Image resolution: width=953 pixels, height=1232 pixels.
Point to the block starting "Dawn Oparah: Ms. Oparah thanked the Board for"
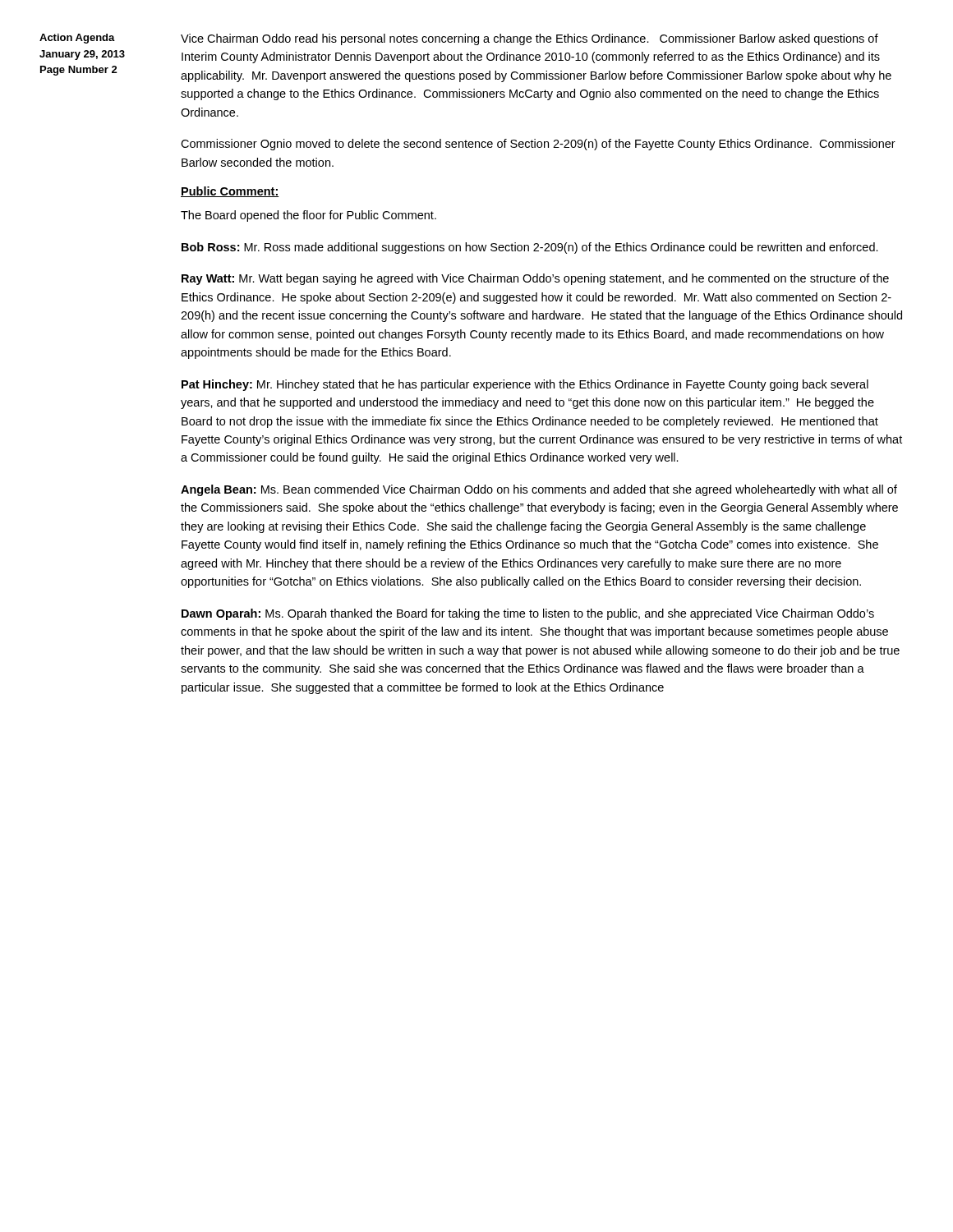click(540, 650)
